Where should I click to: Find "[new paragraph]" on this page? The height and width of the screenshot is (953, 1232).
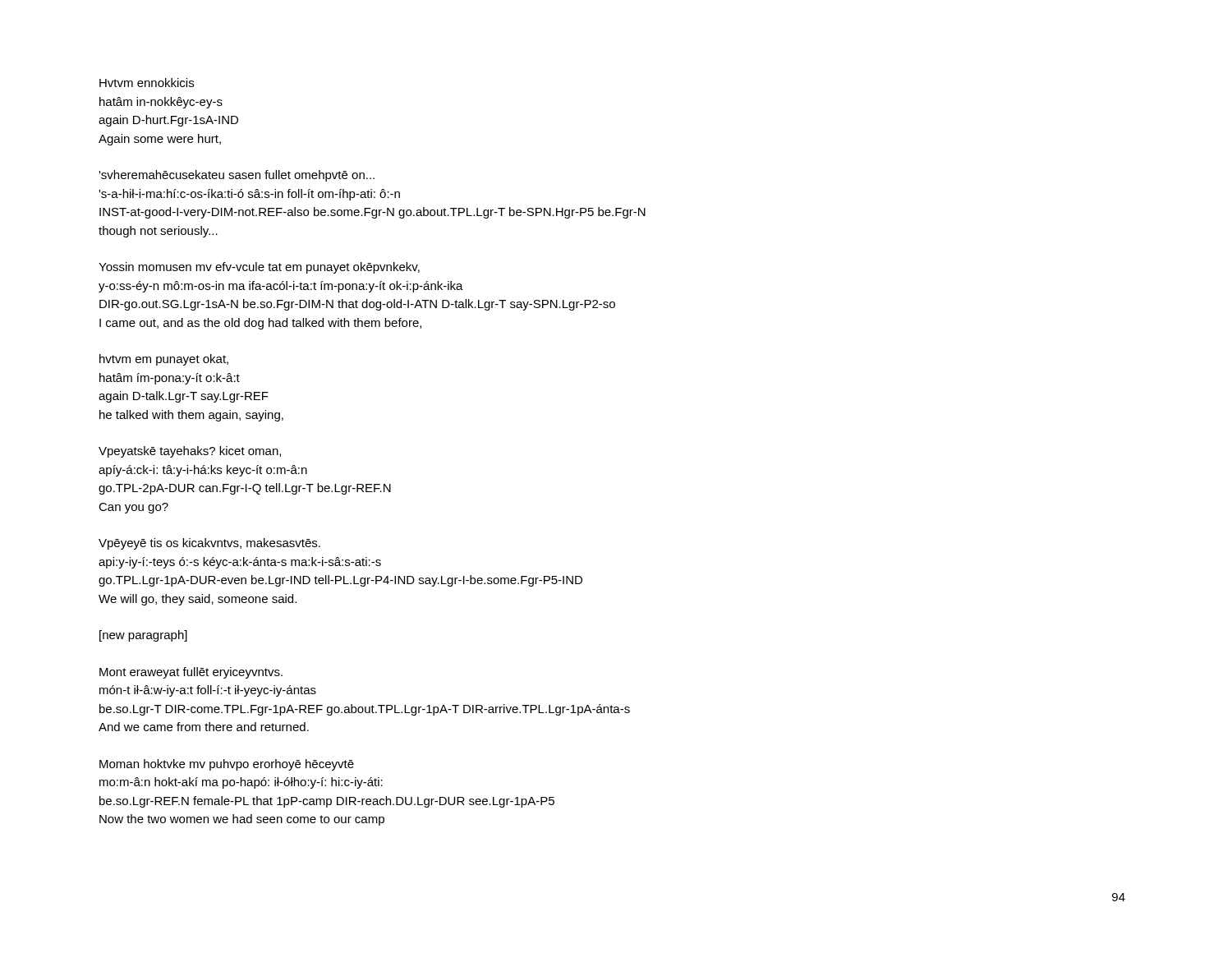click(143, 635)
